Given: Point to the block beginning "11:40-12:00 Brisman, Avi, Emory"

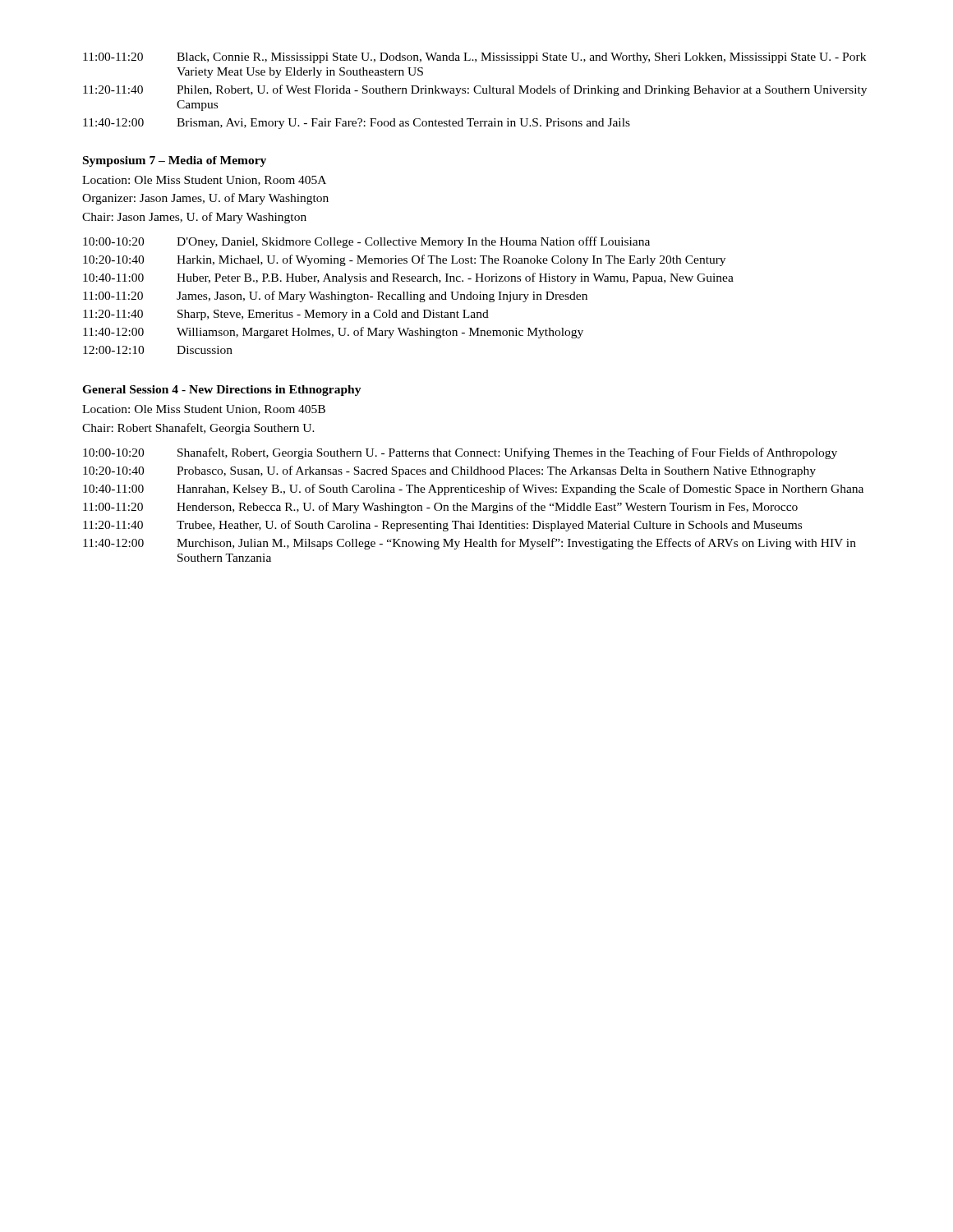Looking at the screenshot, I should point(476,122).
